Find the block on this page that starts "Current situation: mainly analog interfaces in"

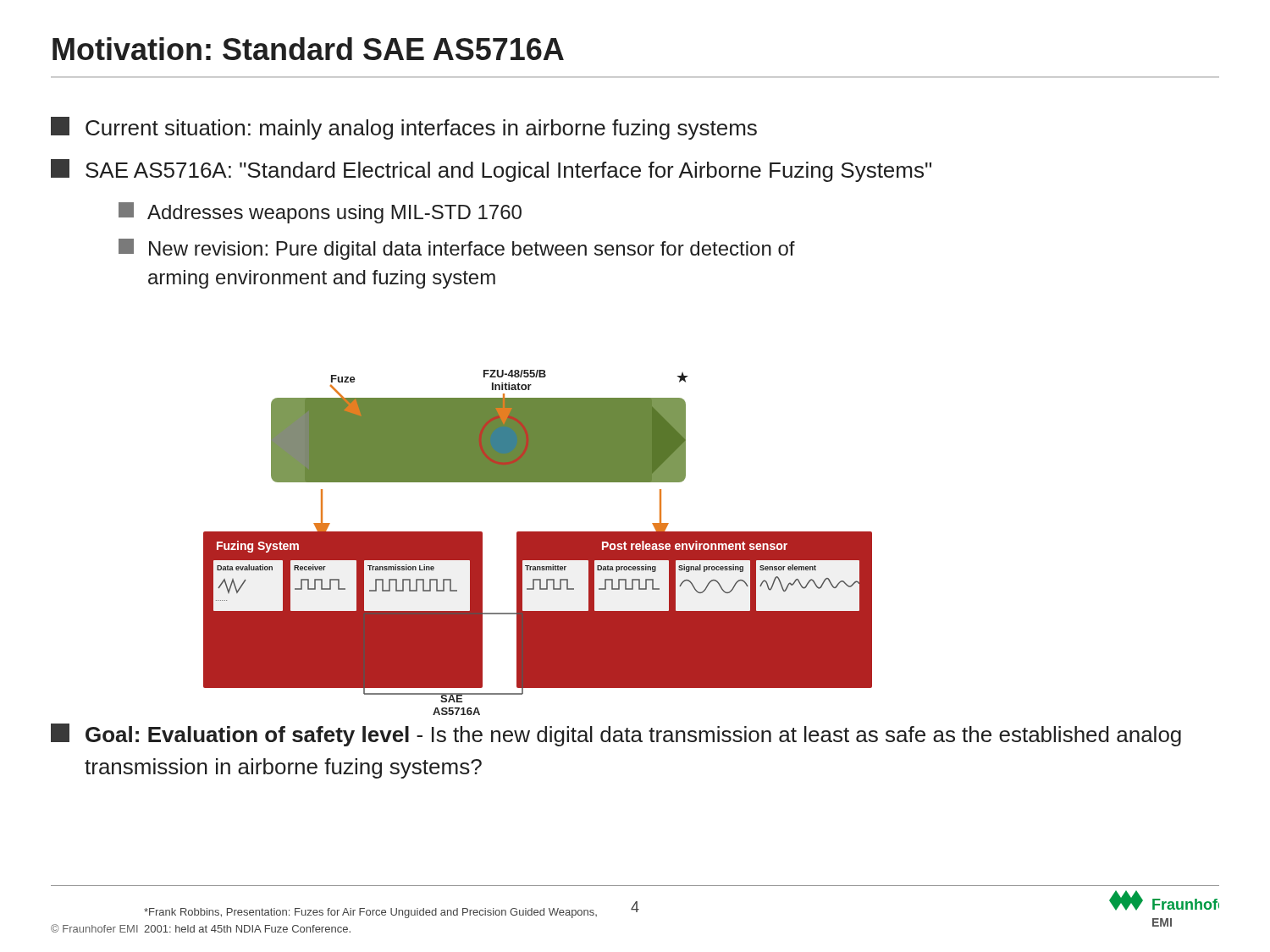coord(404,128)
